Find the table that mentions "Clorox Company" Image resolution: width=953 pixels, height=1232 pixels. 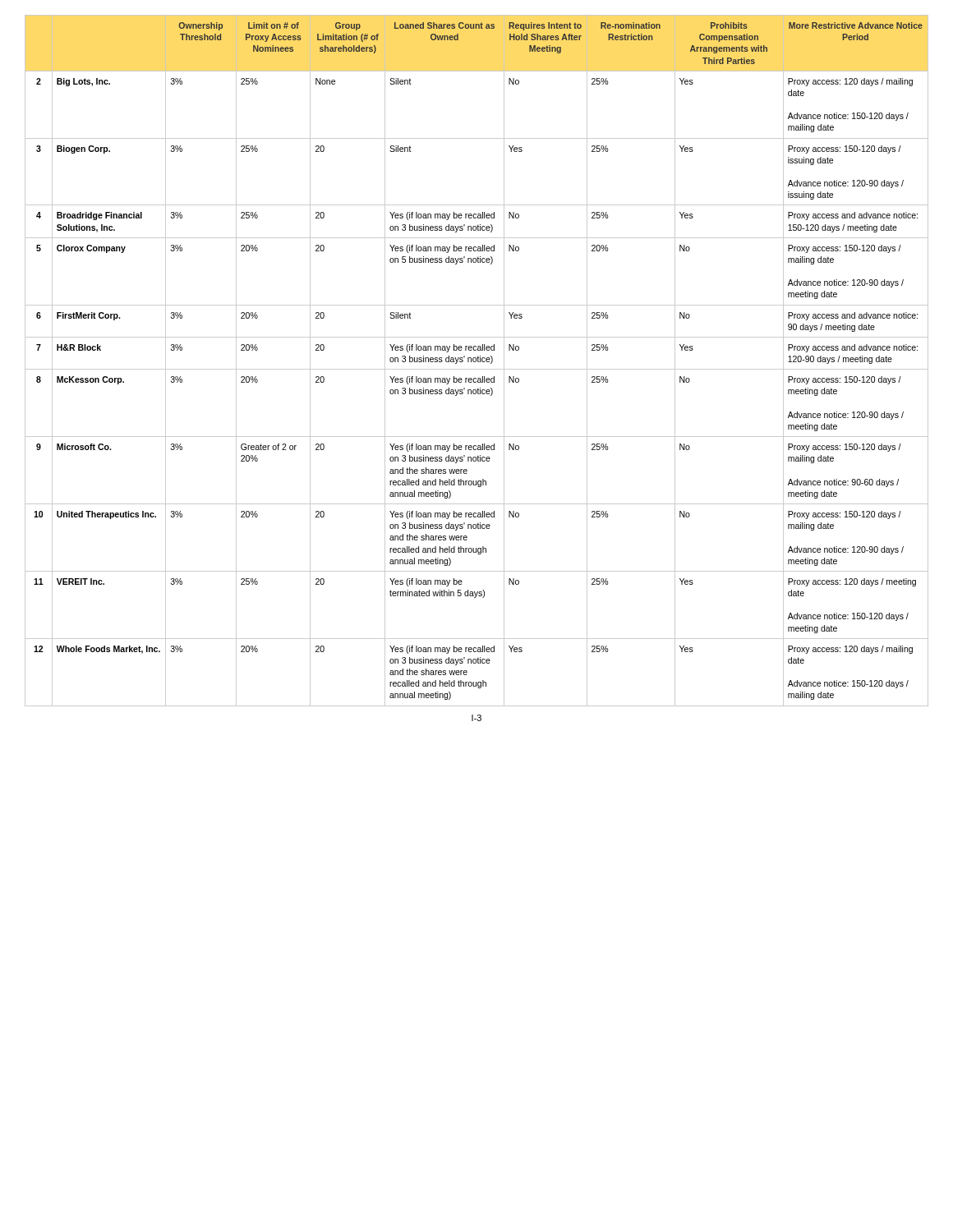point(476,360)
